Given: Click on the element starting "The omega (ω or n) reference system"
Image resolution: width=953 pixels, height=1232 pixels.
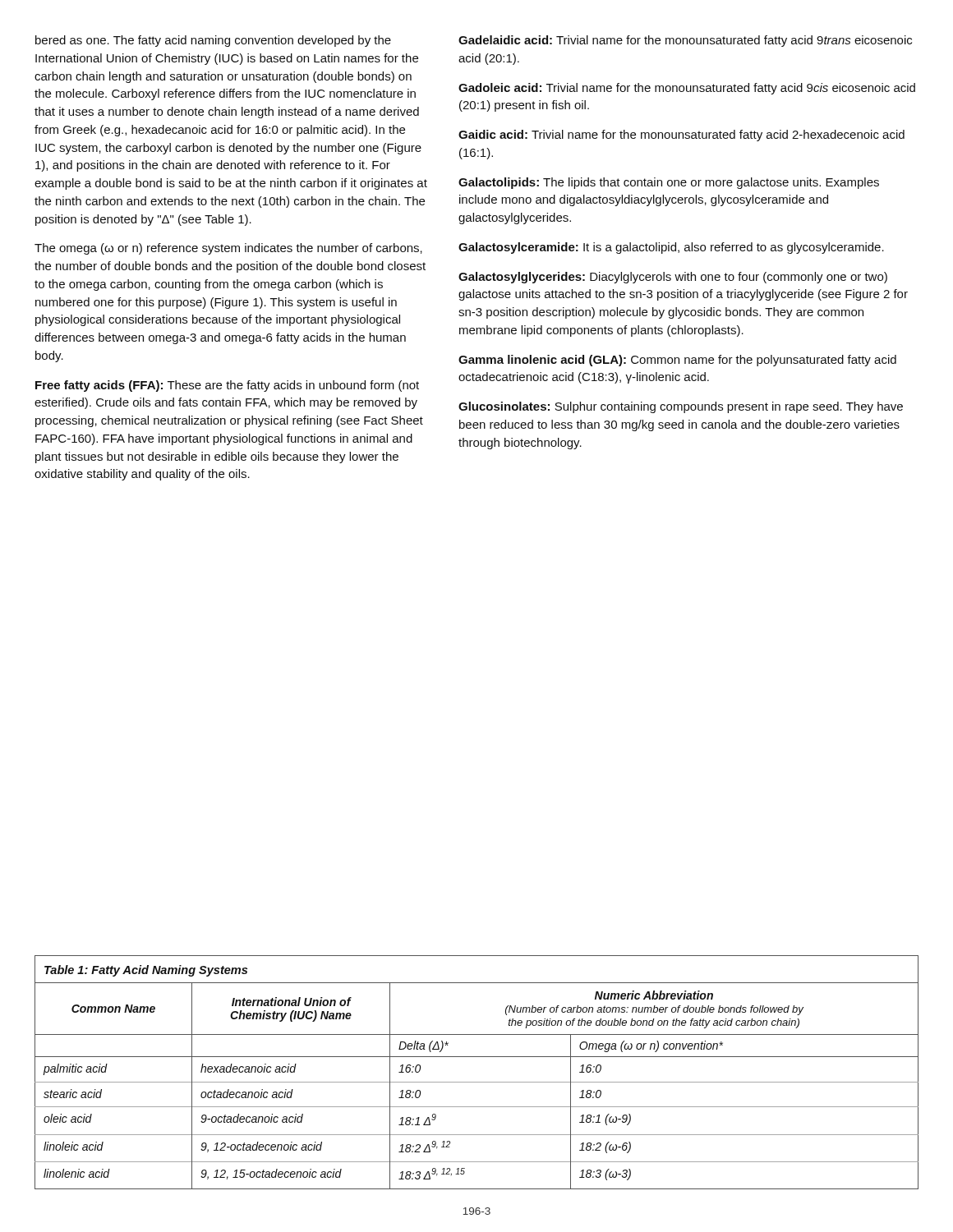Looking at the screenshot, I should pos(232,302).
